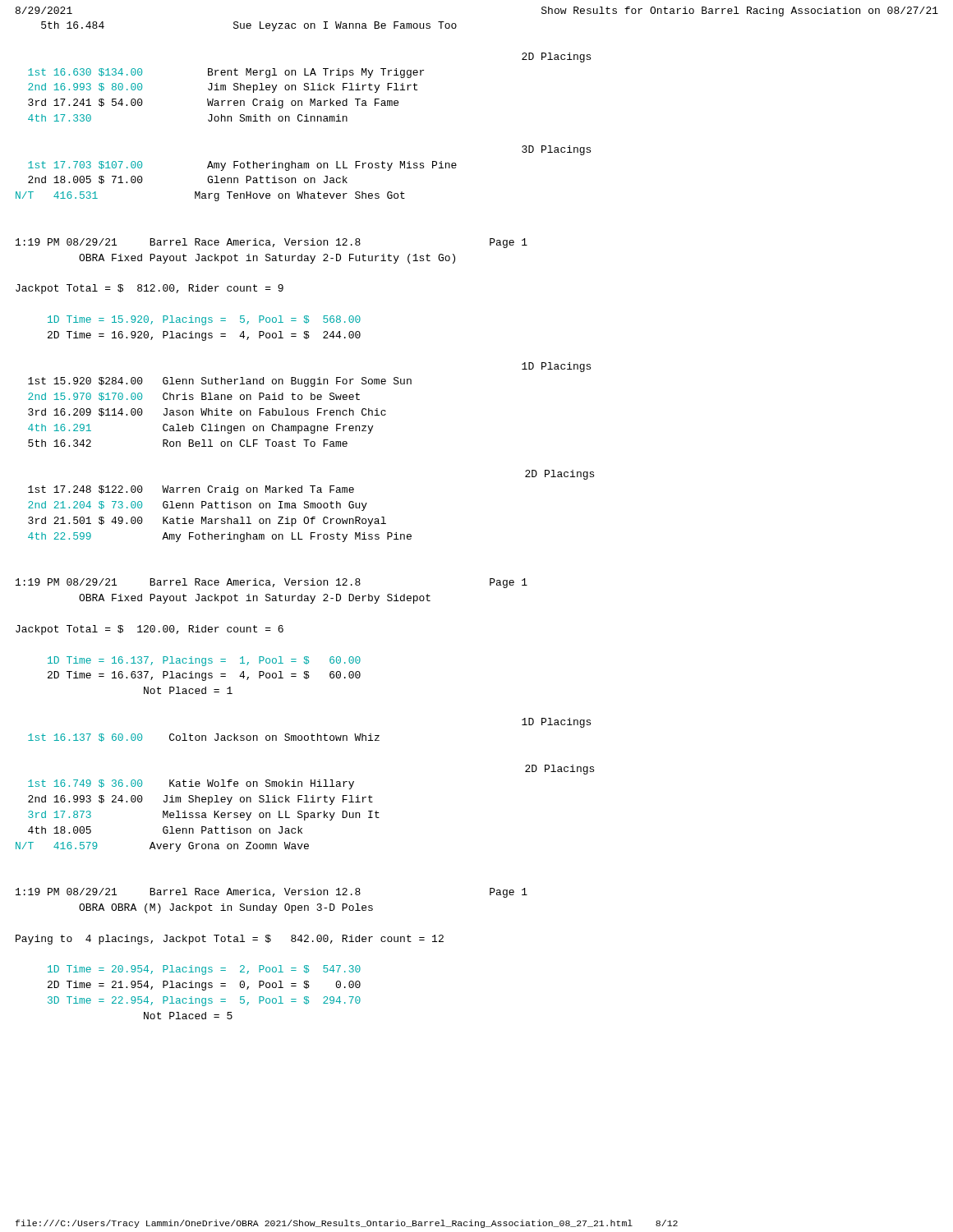Click on the text block with the text "1D Time = 16.137, Placings = 1, Pool"

204,661
